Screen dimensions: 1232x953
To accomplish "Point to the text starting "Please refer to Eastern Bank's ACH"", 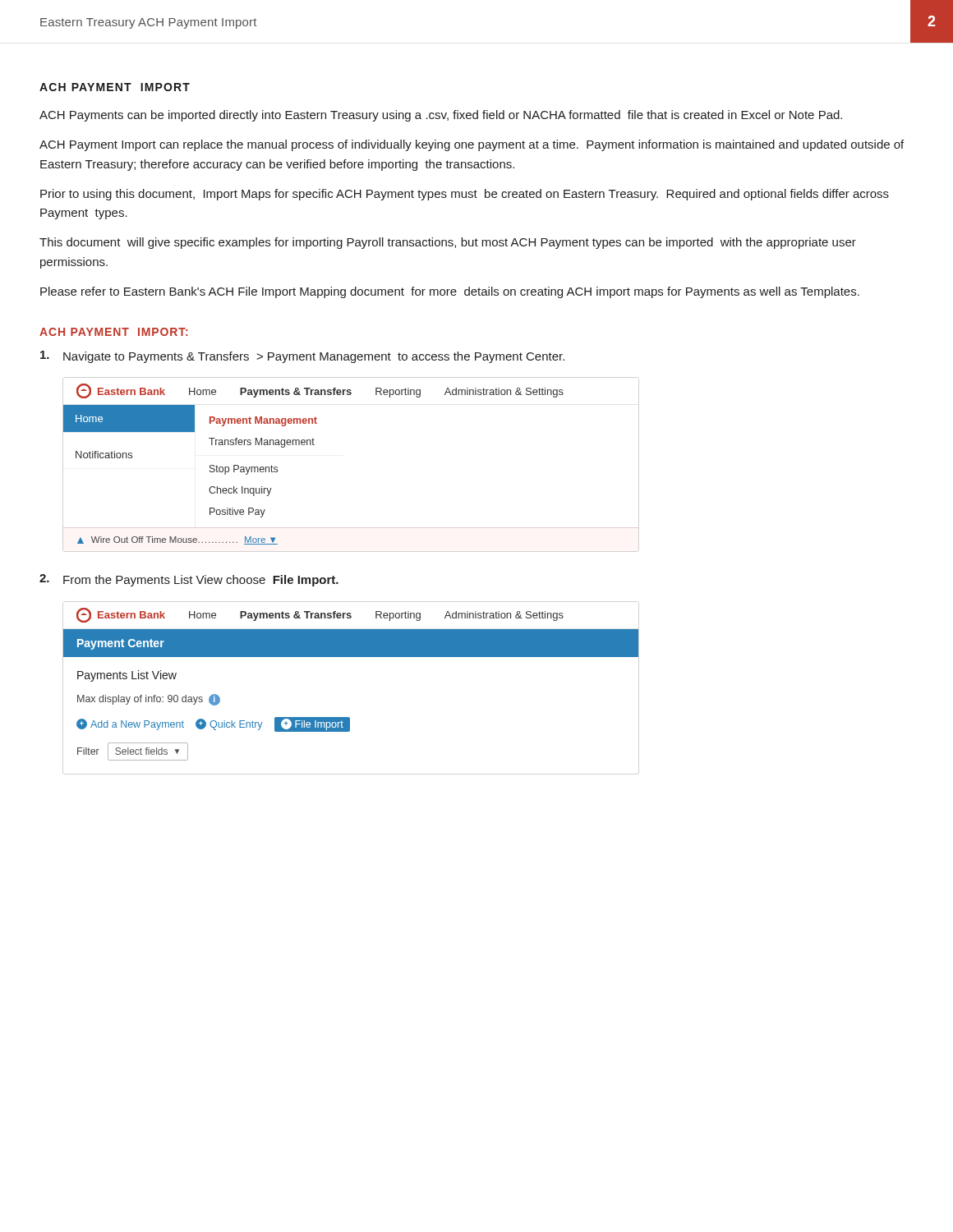I will [x=450, y=291].
